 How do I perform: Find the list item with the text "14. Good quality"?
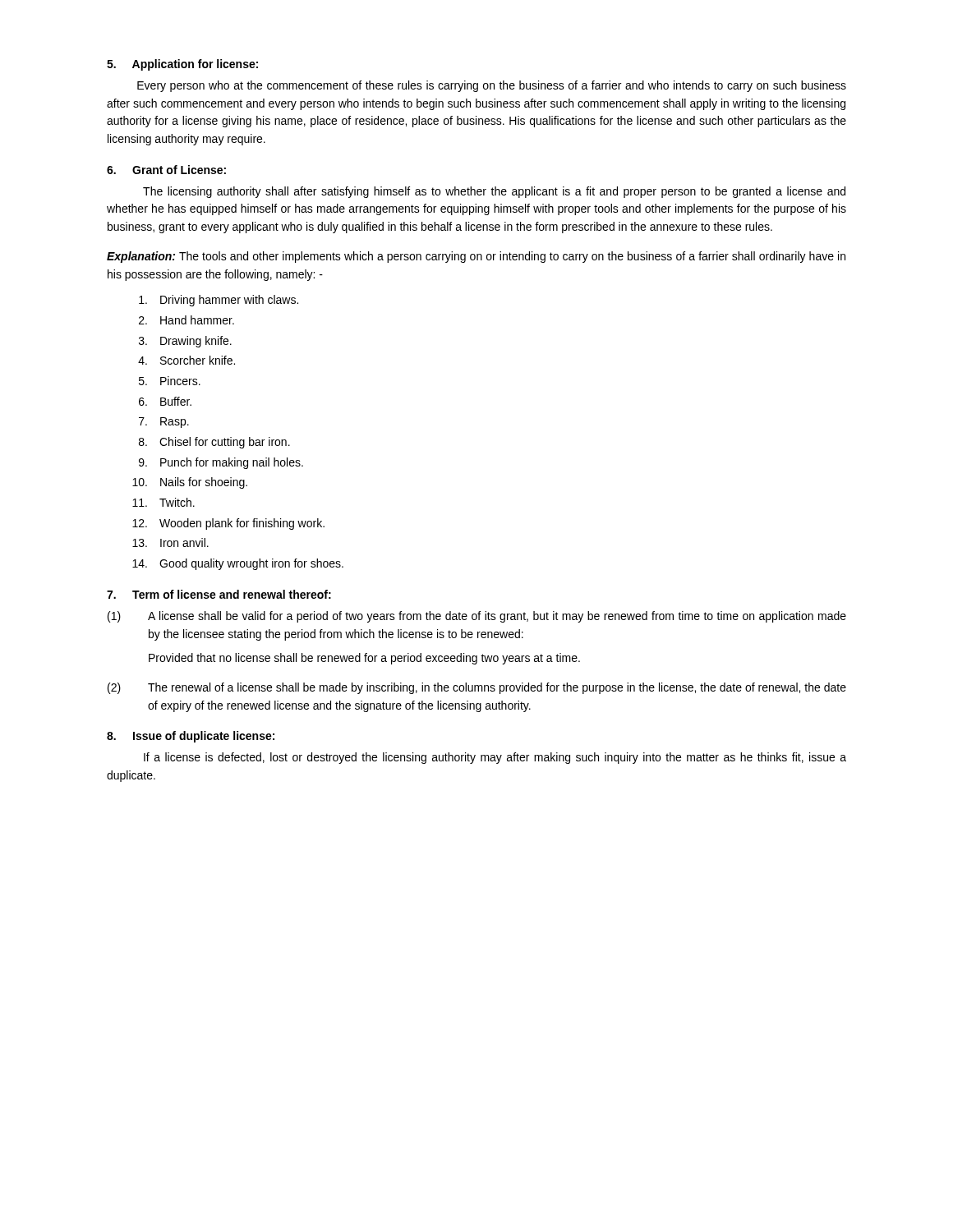238,564
